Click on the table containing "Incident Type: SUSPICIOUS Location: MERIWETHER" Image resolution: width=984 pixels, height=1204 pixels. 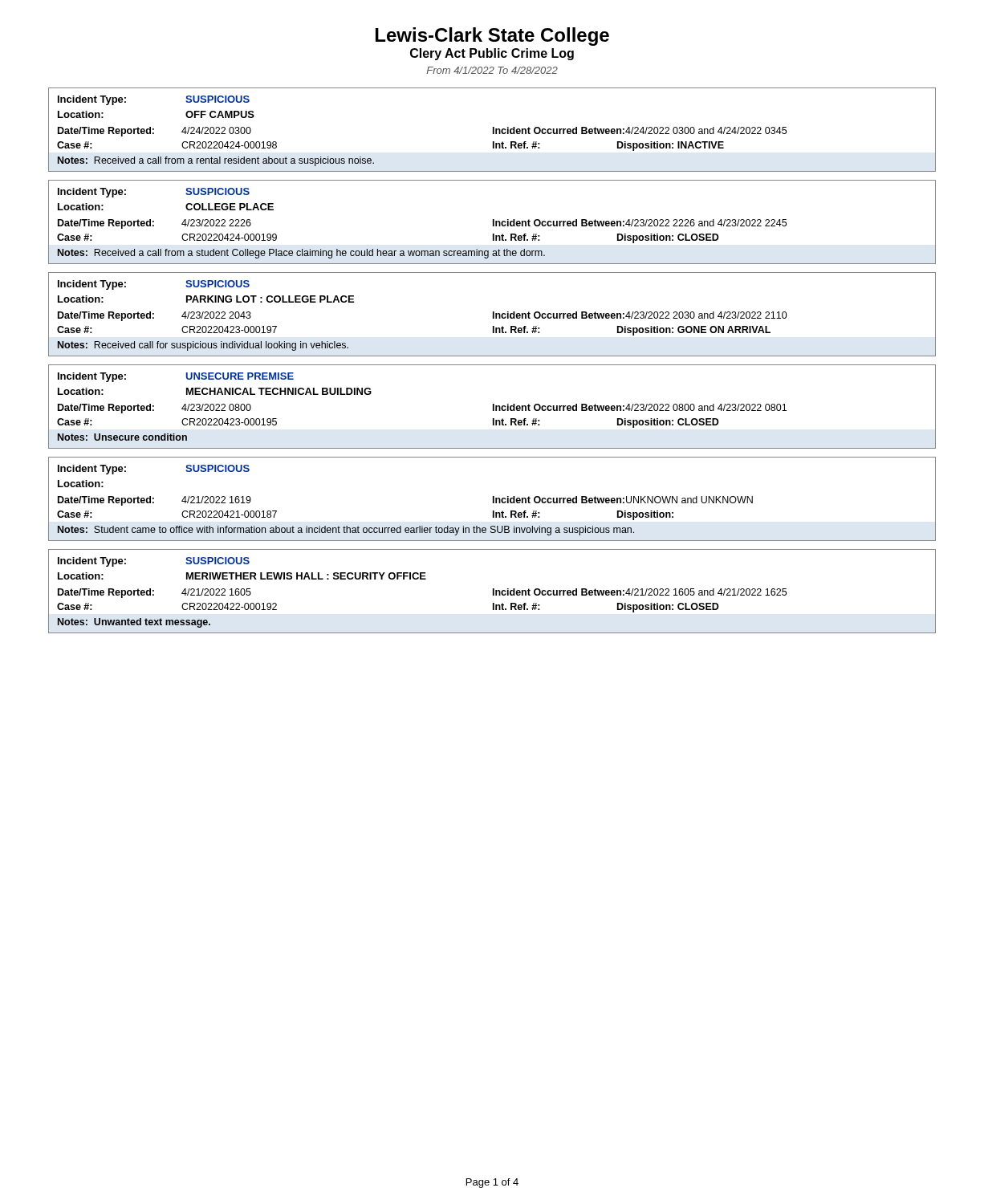[x=492, y=591]
